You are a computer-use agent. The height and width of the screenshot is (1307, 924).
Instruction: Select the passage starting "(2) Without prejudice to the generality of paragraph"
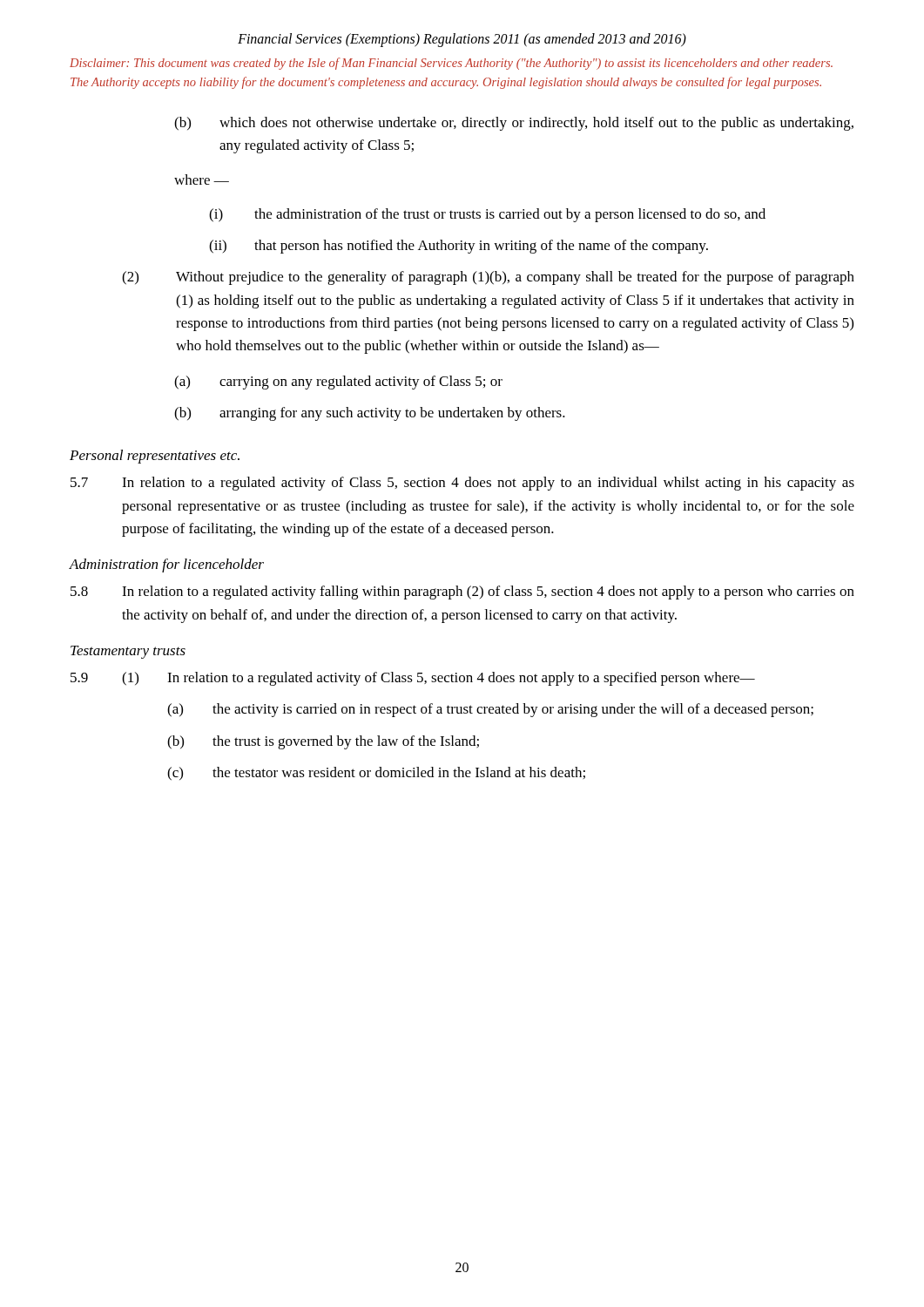[488, 312]
